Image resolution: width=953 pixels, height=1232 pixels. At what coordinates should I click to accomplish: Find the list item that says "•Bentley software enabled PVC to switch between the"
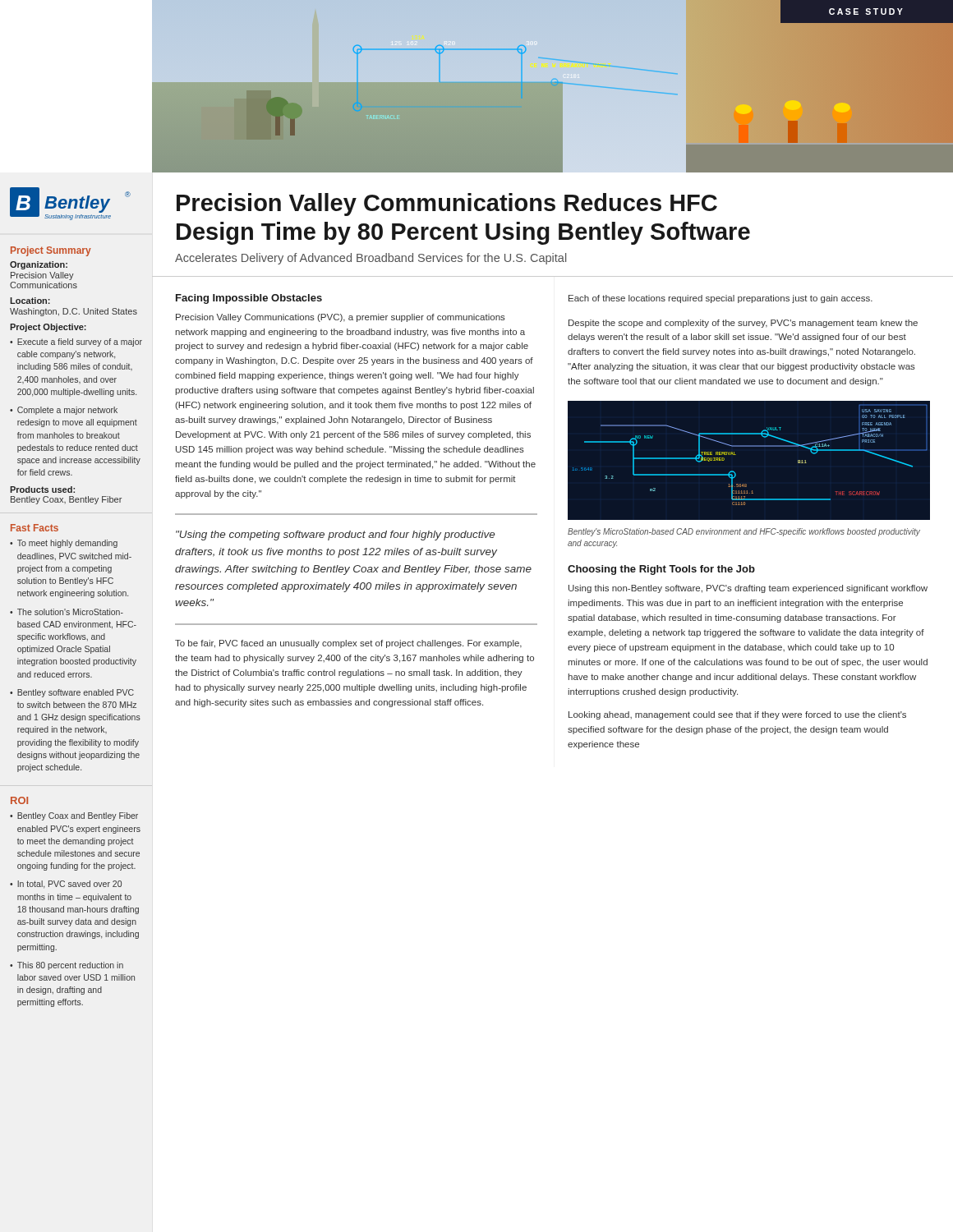(76, 730)
